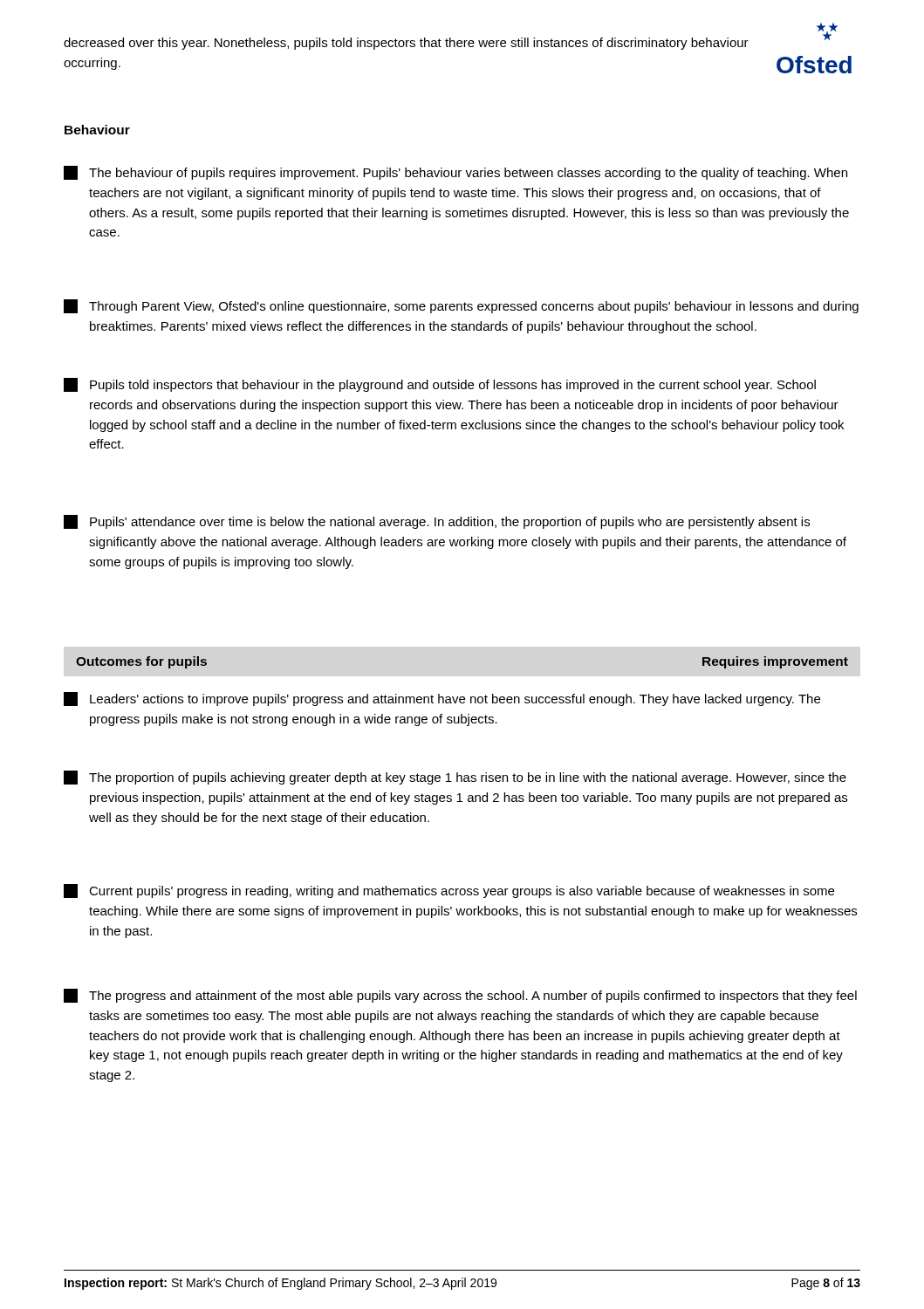The width and height of the screenshot is (924, 1309).
Task: Select the list item with the text "The proportion of pupils achieving"
Action: (462, 798)
